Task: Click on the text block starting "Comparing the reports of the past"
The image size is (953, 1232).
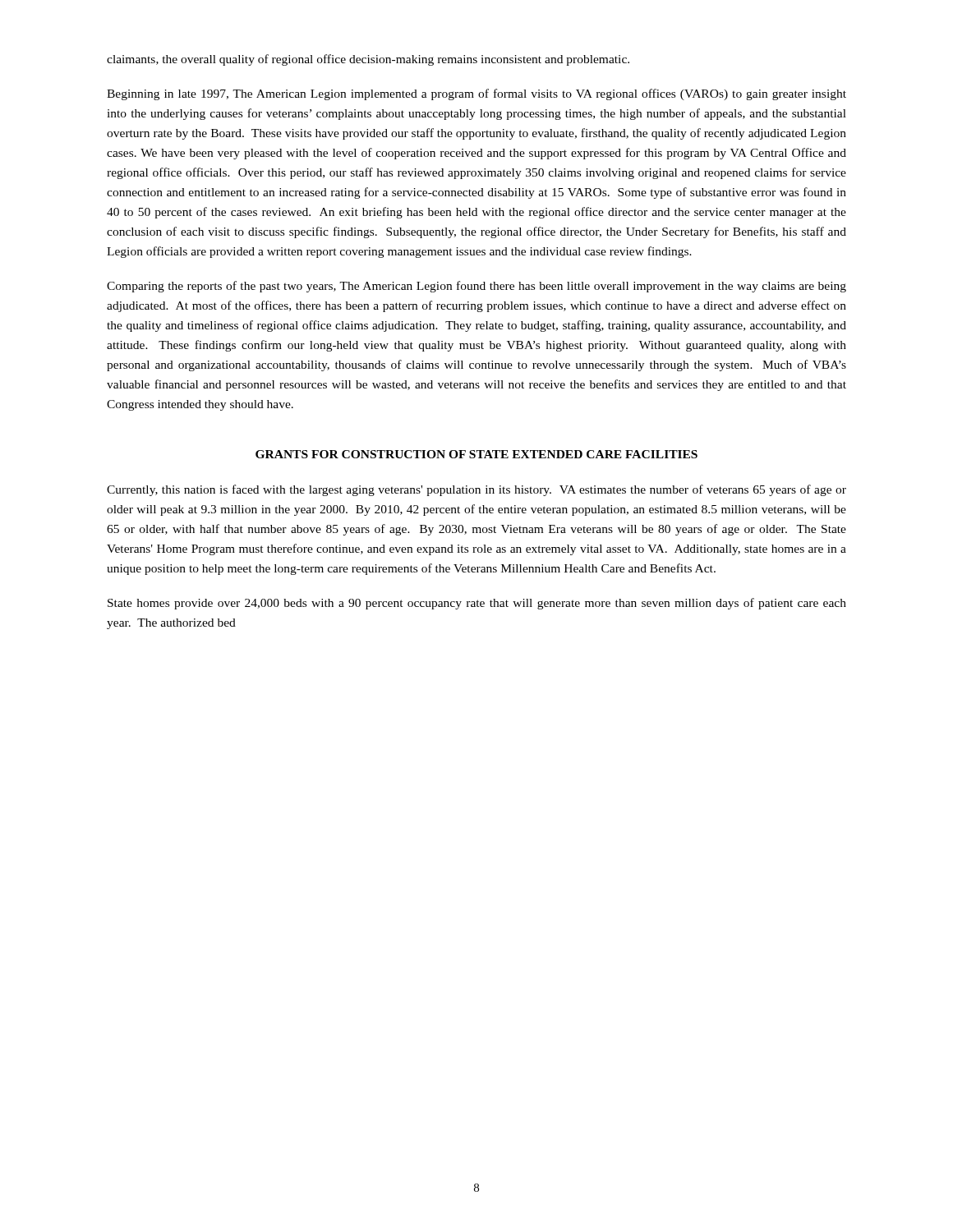Action: coord(476,345)
